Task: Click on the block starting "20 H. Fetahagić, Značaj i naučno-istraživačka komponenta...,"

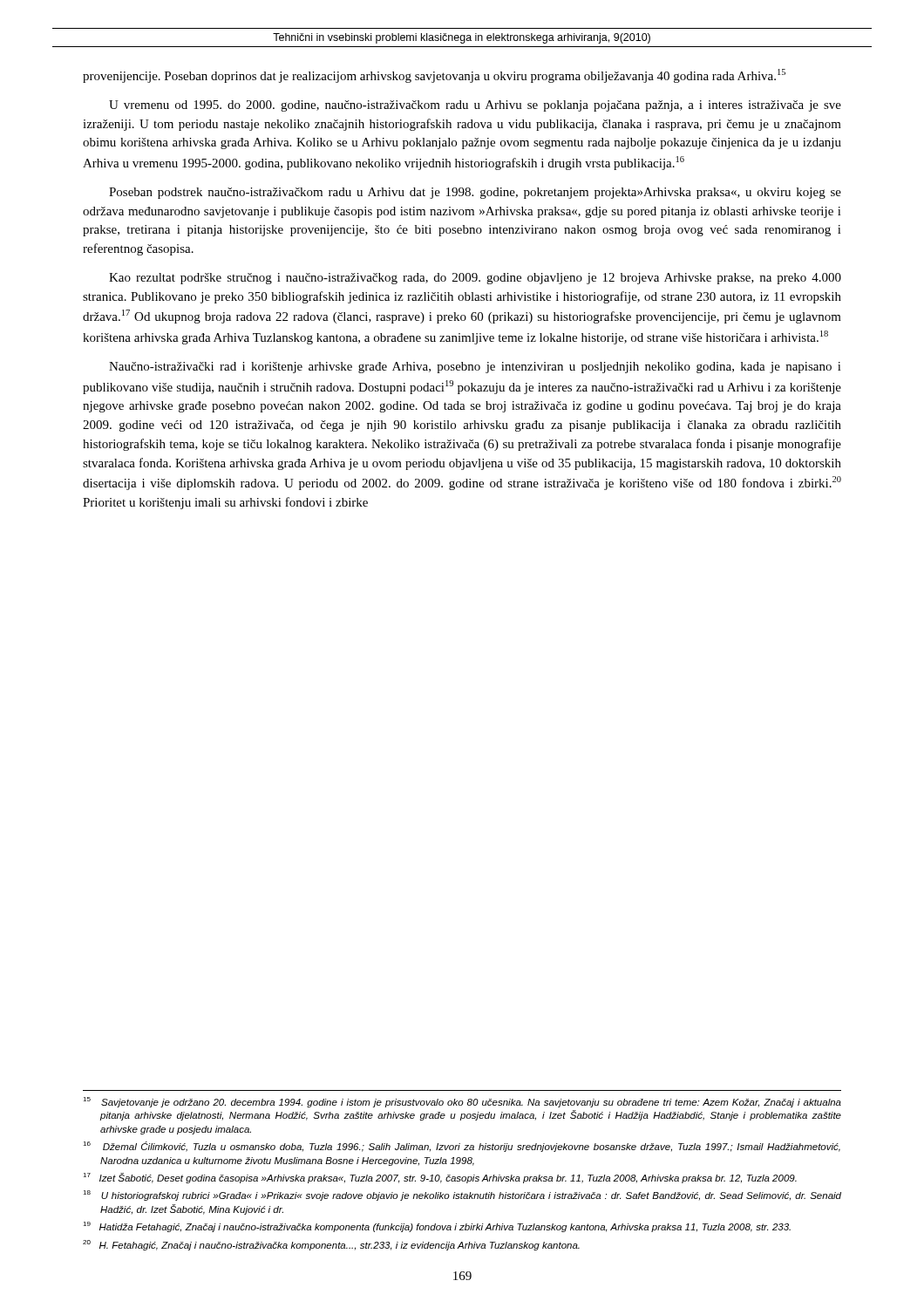Action: coord(332,1244)
